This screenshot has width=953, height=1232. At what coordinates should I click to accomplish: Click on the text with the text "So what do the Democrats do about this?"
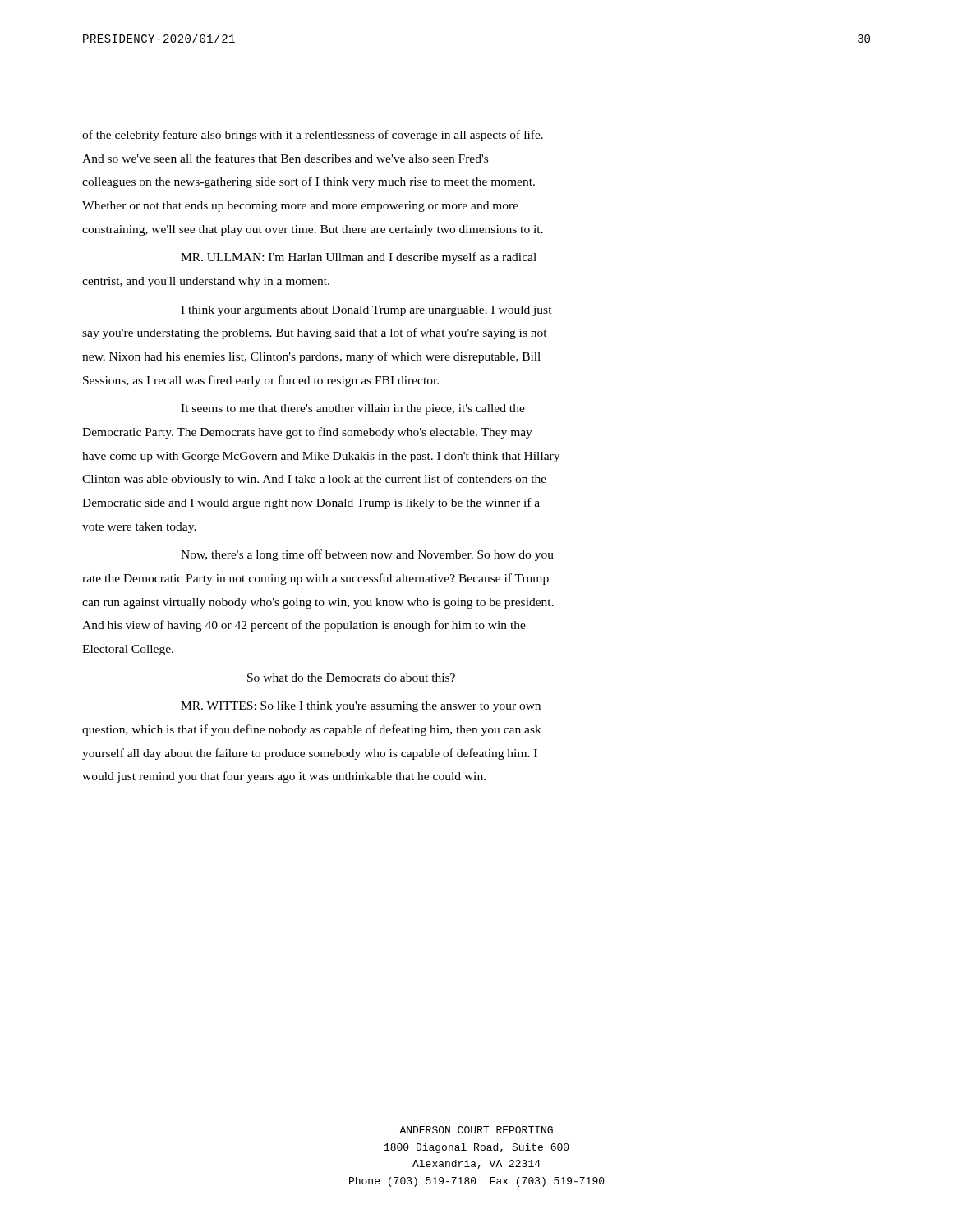(351, 678)
